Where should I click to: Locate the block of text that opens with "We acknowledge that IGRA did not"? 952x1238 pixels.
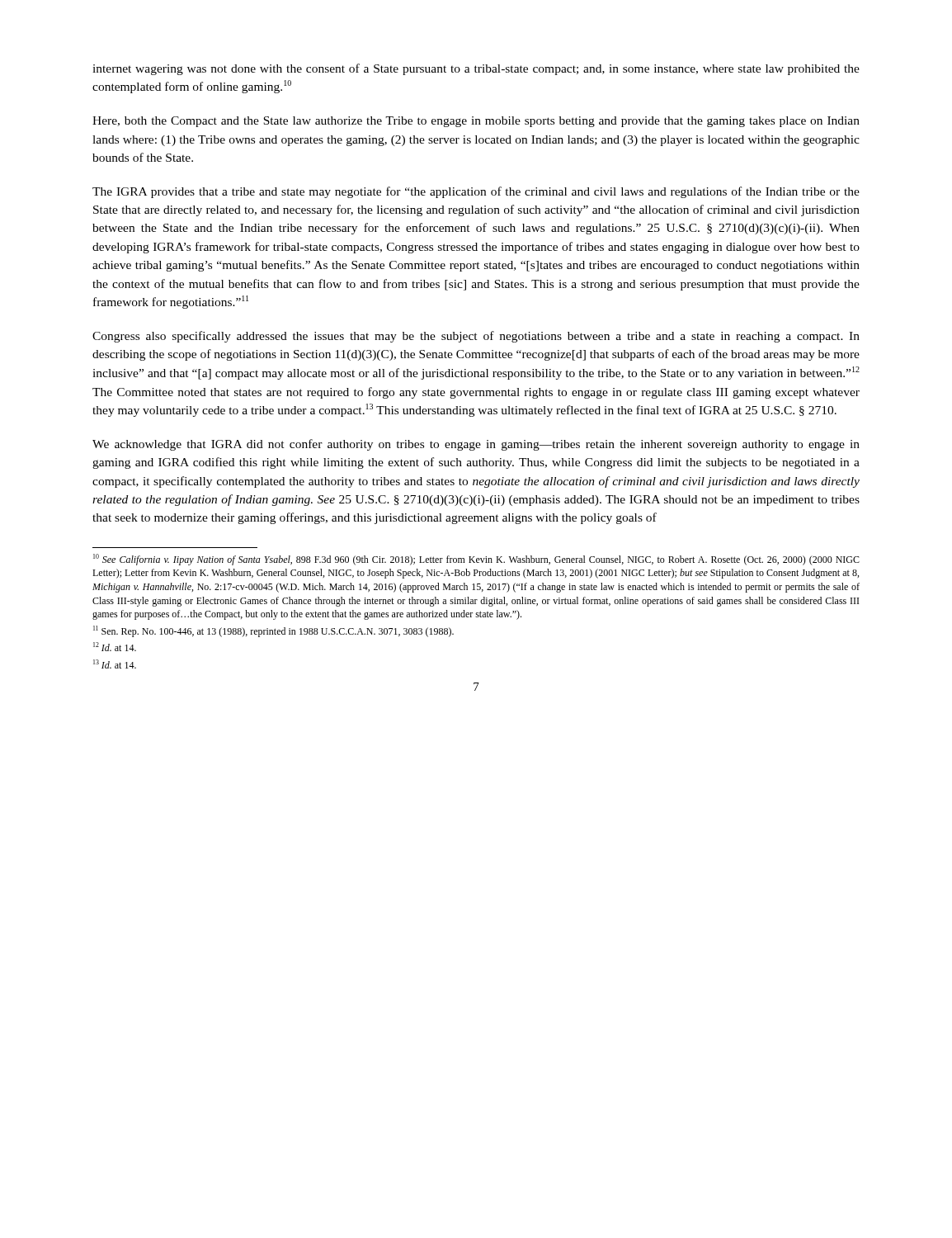coord(476,480)
